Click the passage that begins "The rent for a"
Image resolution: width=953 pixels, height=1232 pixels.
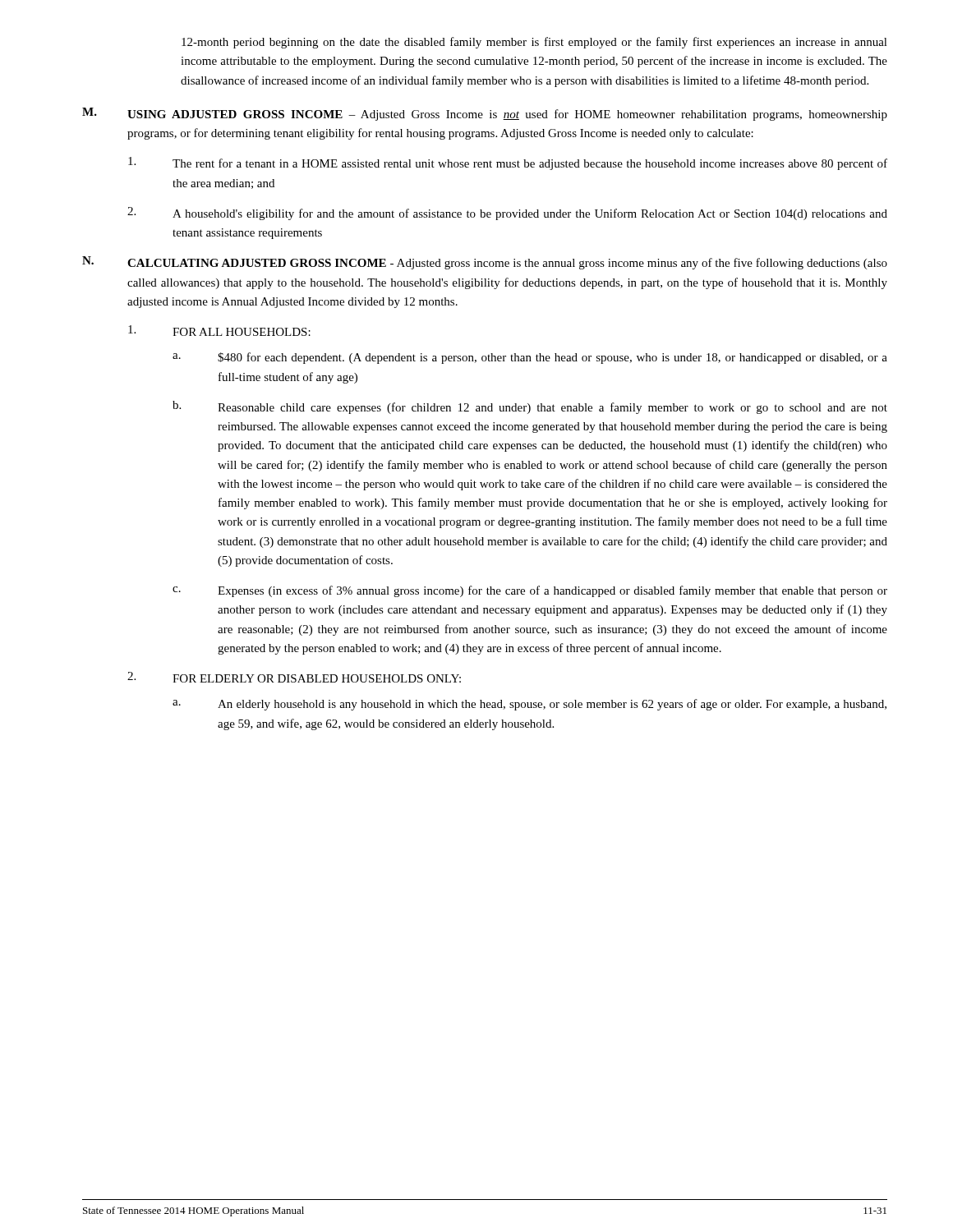pyautogui.click(x=507, y=174)
